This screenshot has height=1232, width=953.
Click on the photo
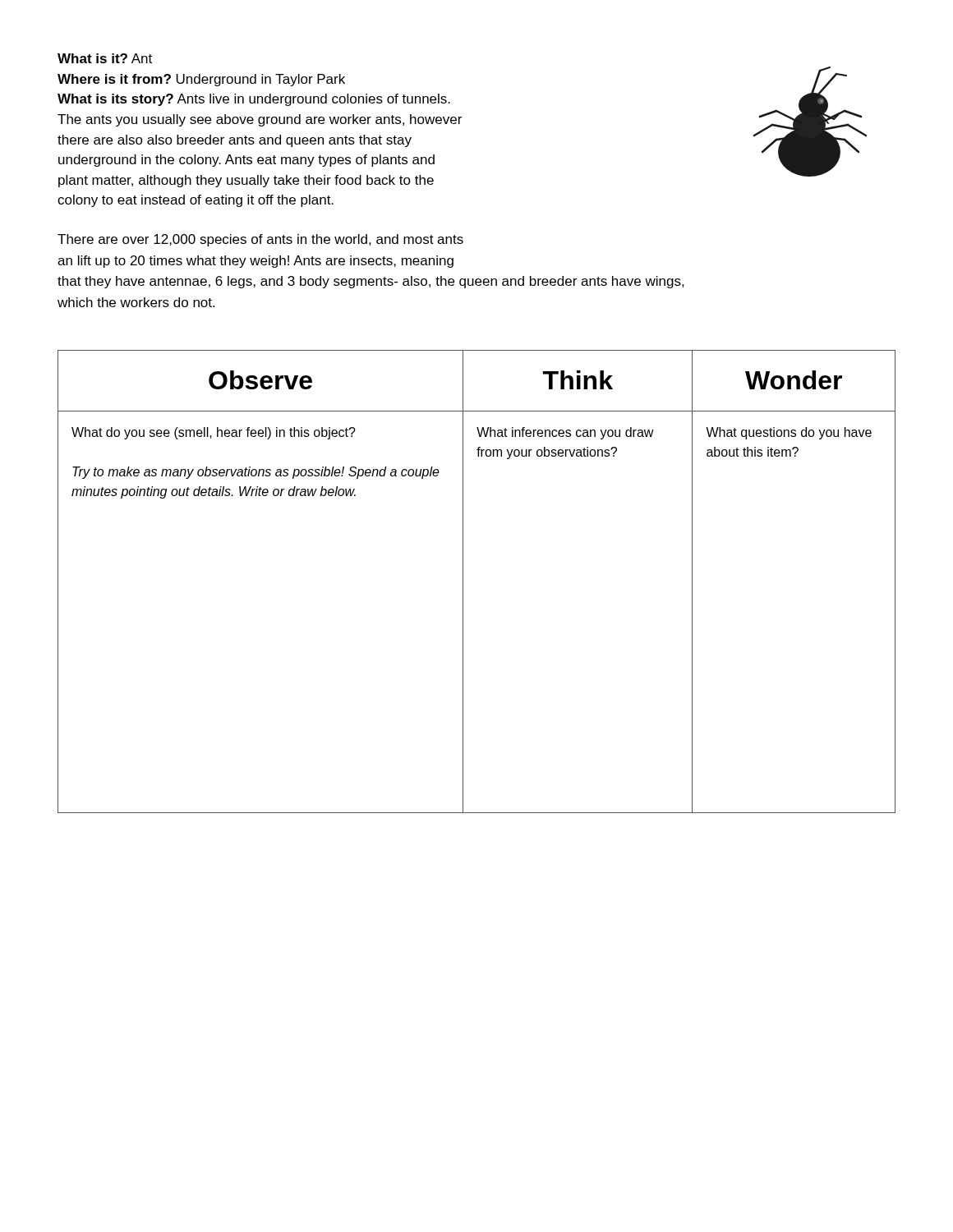pyautogui.click(x=809, y=129)
